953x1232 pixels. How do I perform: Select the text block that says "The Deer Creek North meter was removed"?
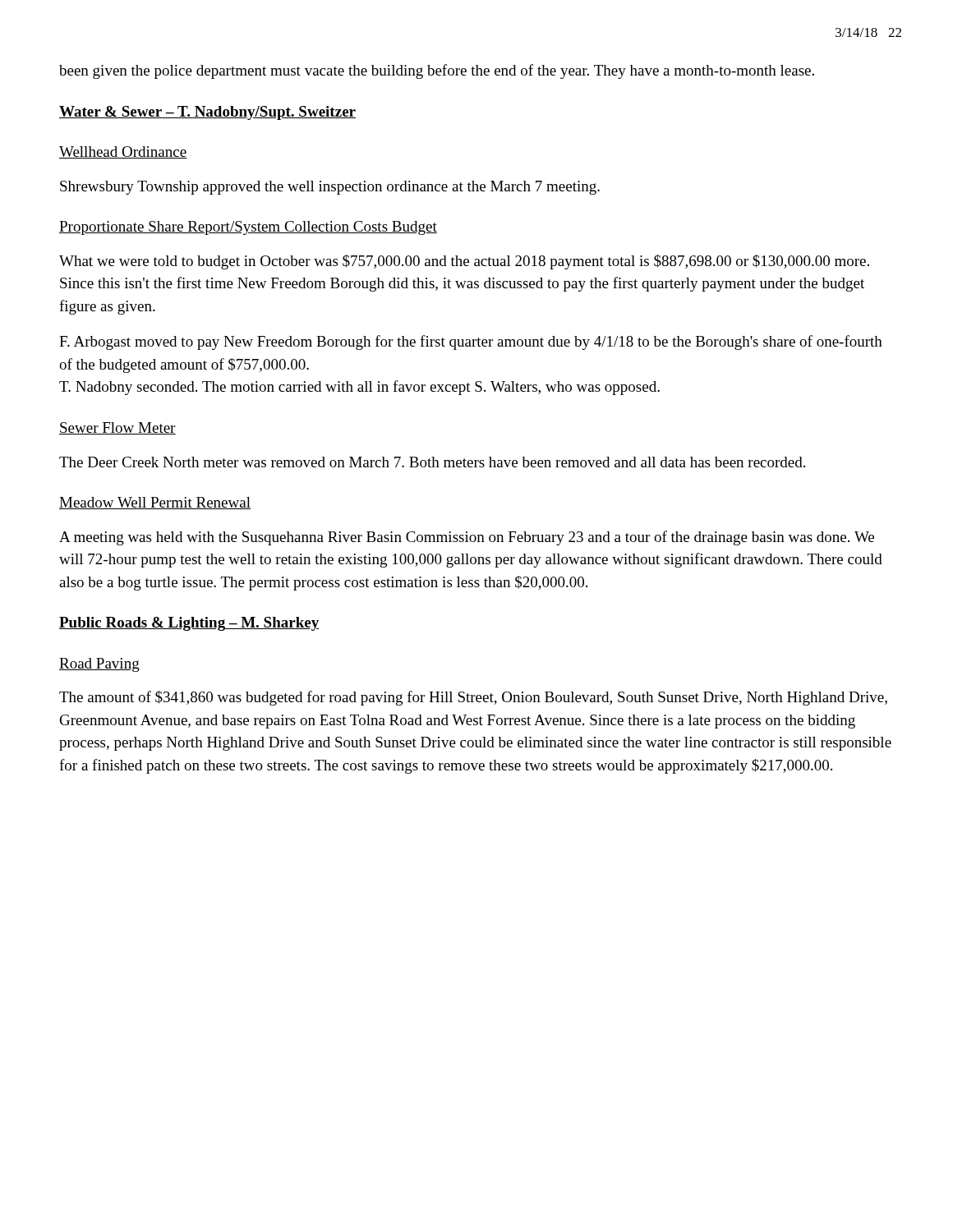[x=476, y=462]
